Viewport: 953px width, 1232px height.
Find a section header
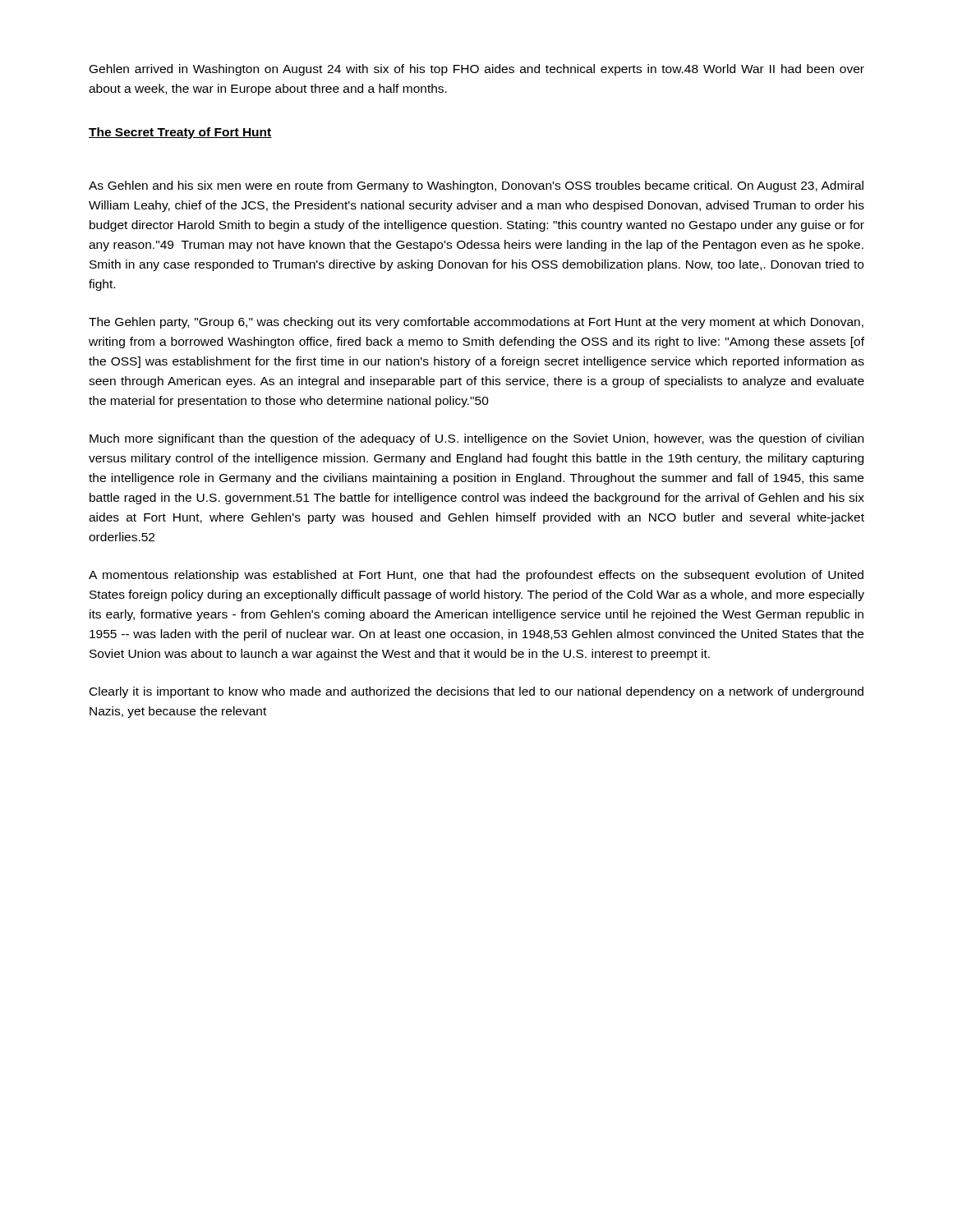click(x=180, y=132)
